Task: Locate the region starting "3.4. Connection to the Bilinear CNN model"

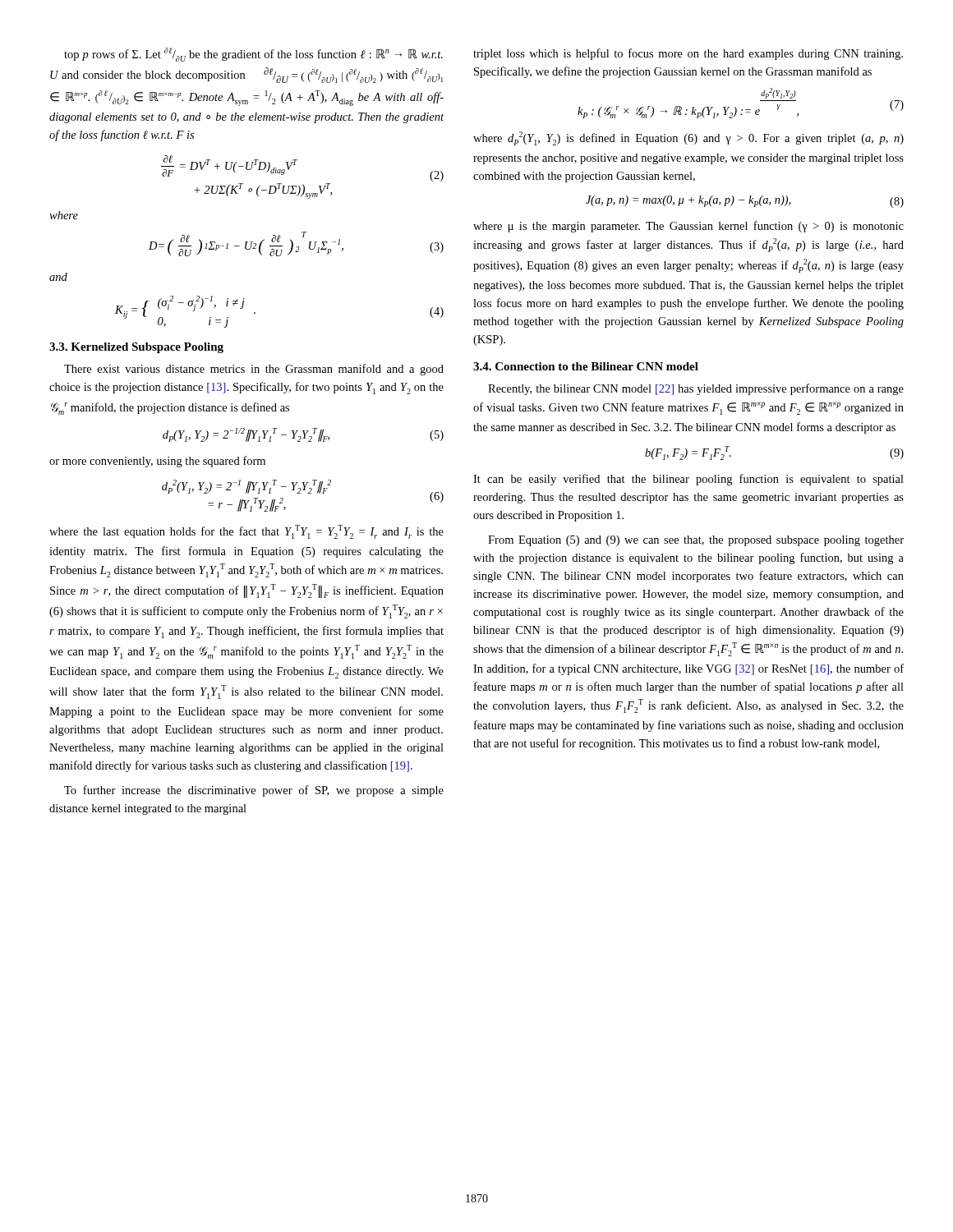Action: 586,366
